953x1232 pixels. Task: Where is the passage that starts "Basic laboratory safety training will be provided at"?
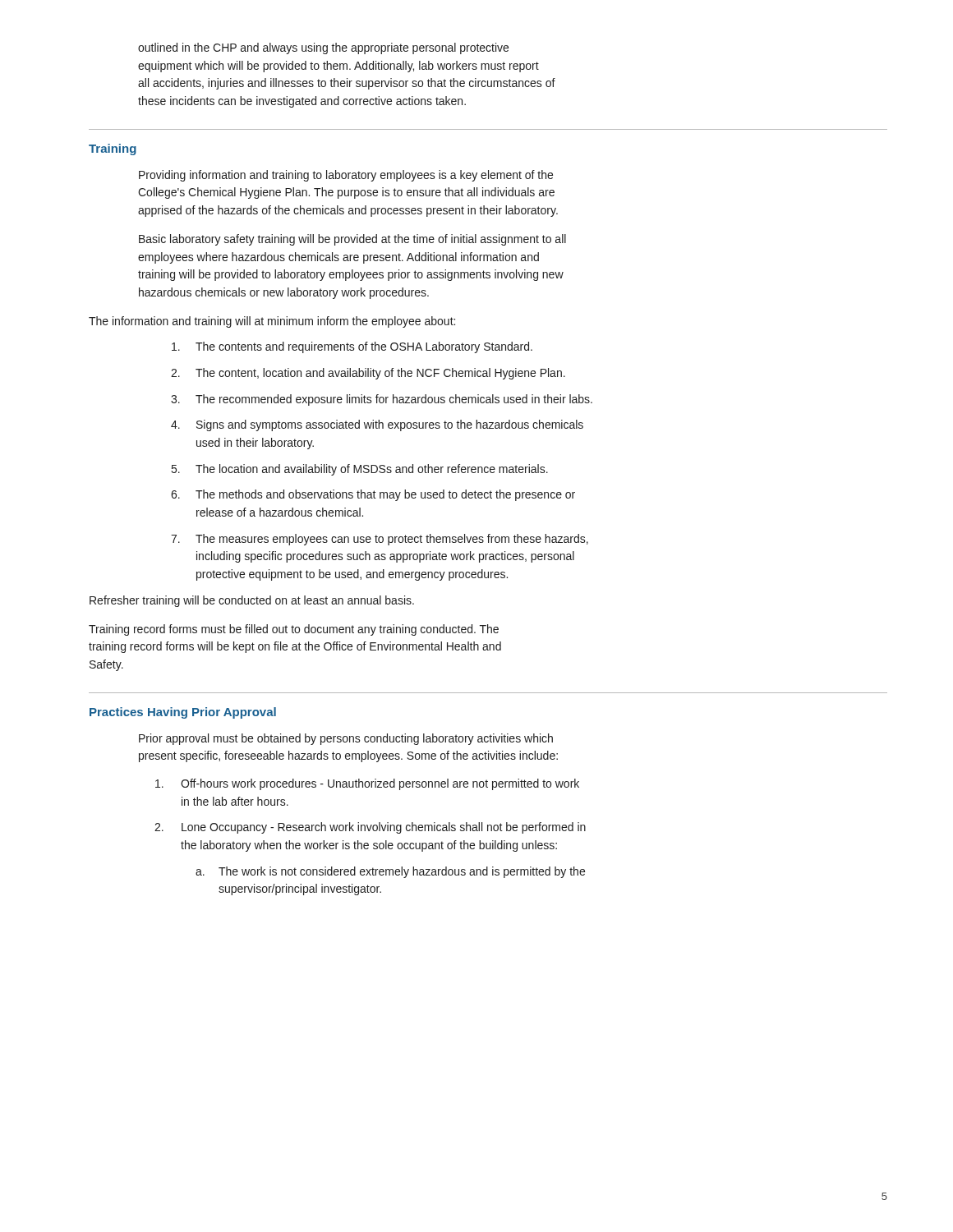coord(352,266)
